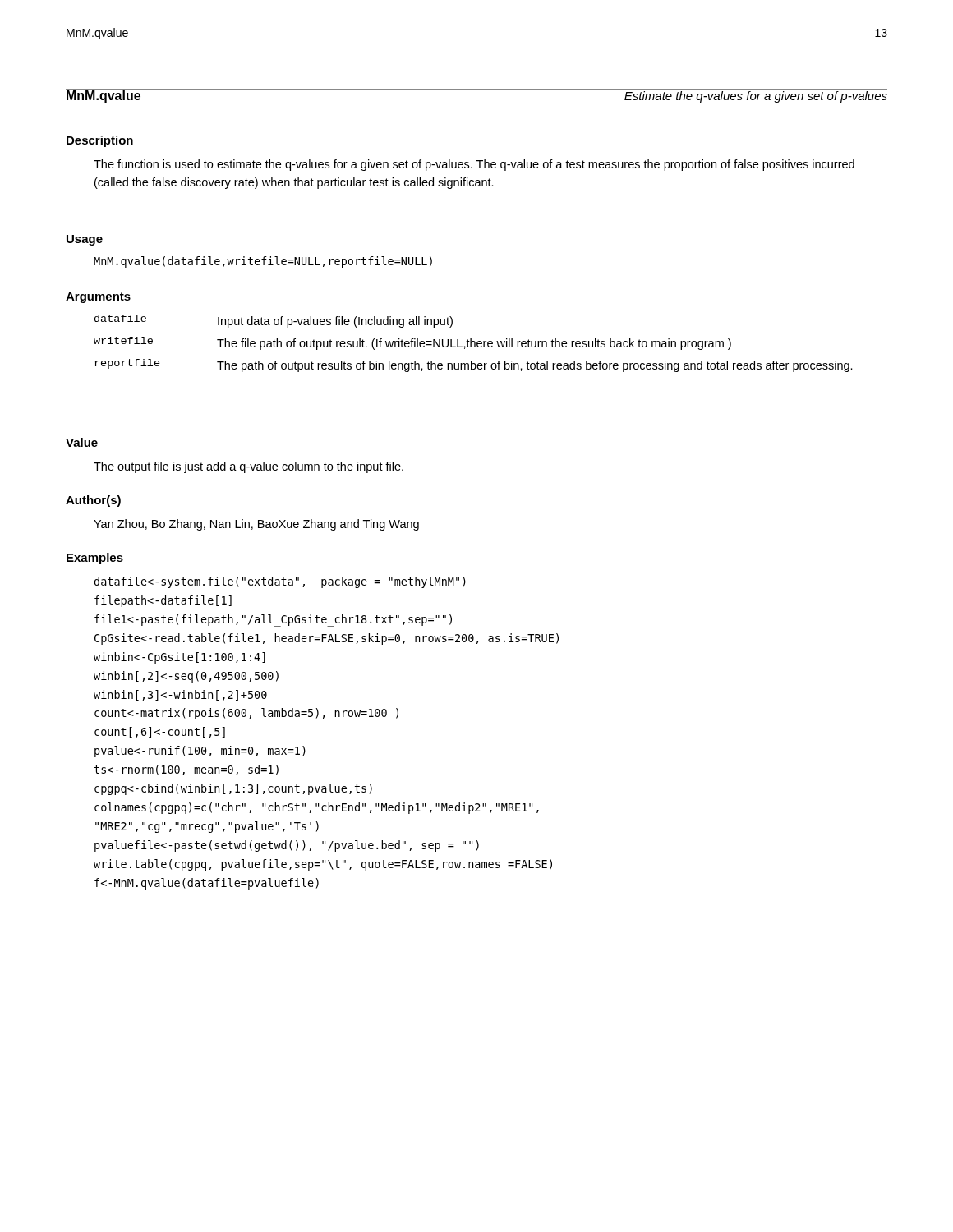This screenshot has width=953, height=1232.
Task: Click on the caption that reads "Estimate the q-values for"
Action: tap(756, 96)
